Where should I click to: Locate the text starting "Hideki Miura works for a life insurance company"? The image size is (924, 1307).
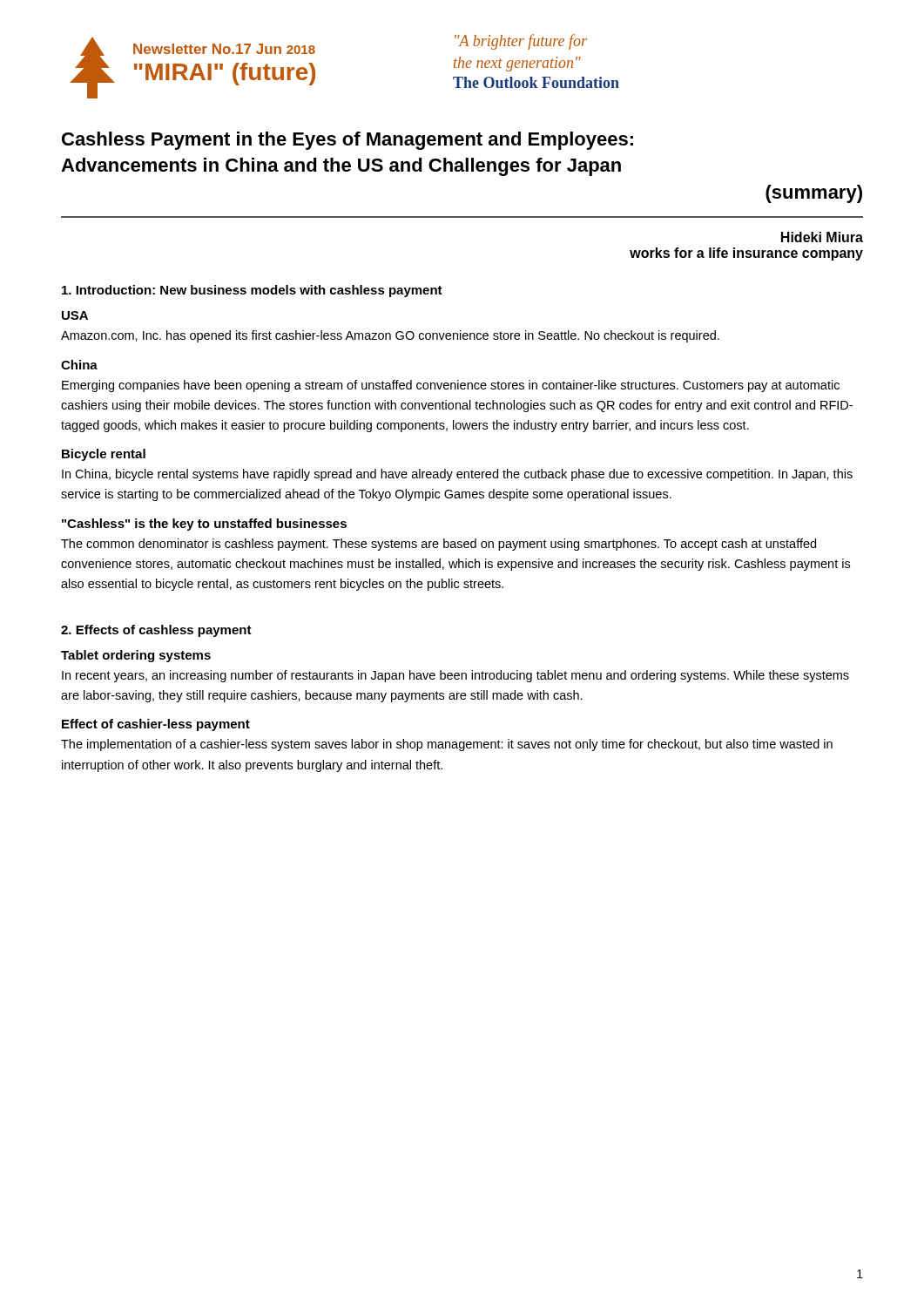822,237
